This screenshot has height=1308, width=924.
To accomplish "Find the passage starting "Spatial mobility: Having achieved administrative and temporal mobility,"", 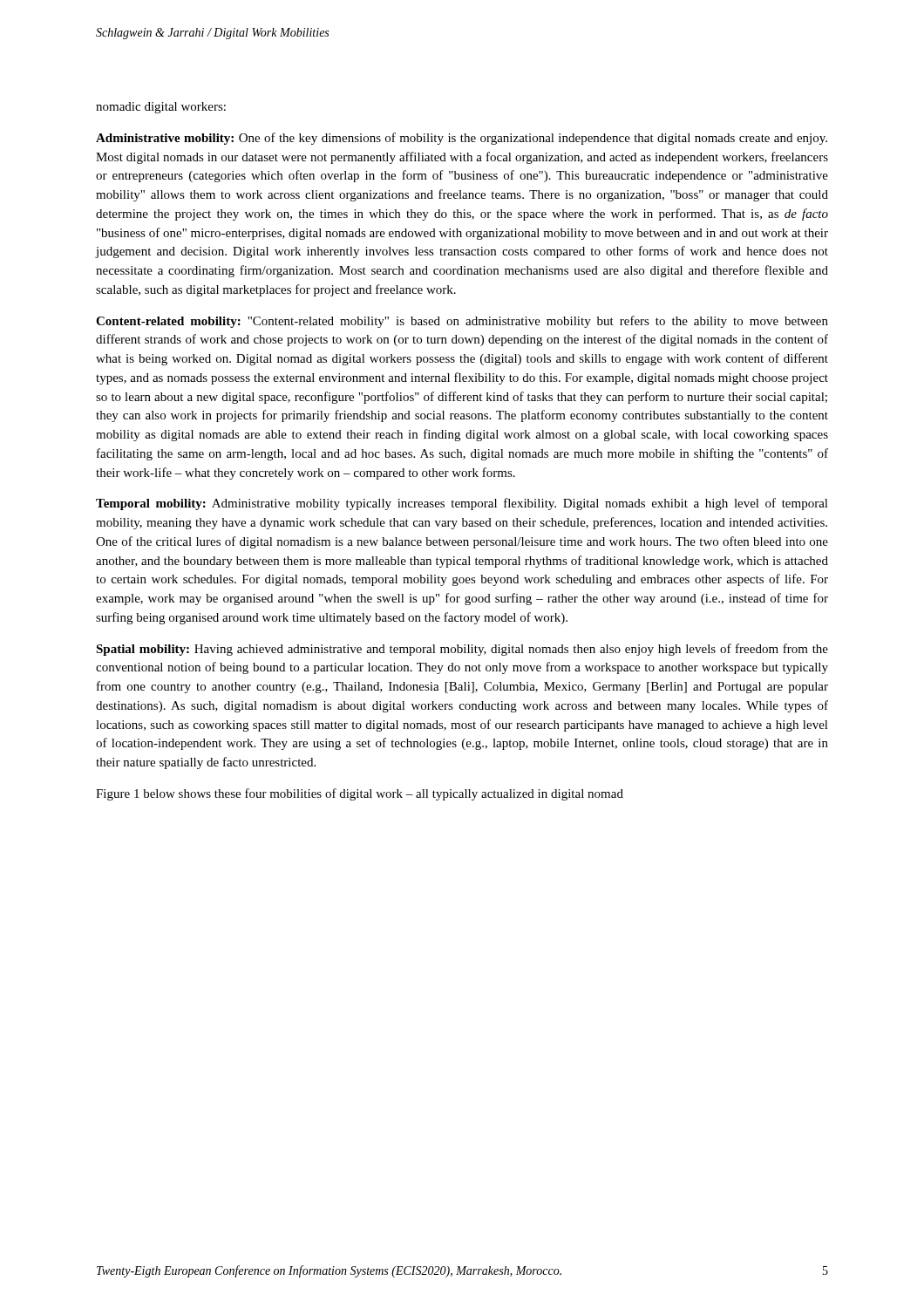I will coord(462,705).
